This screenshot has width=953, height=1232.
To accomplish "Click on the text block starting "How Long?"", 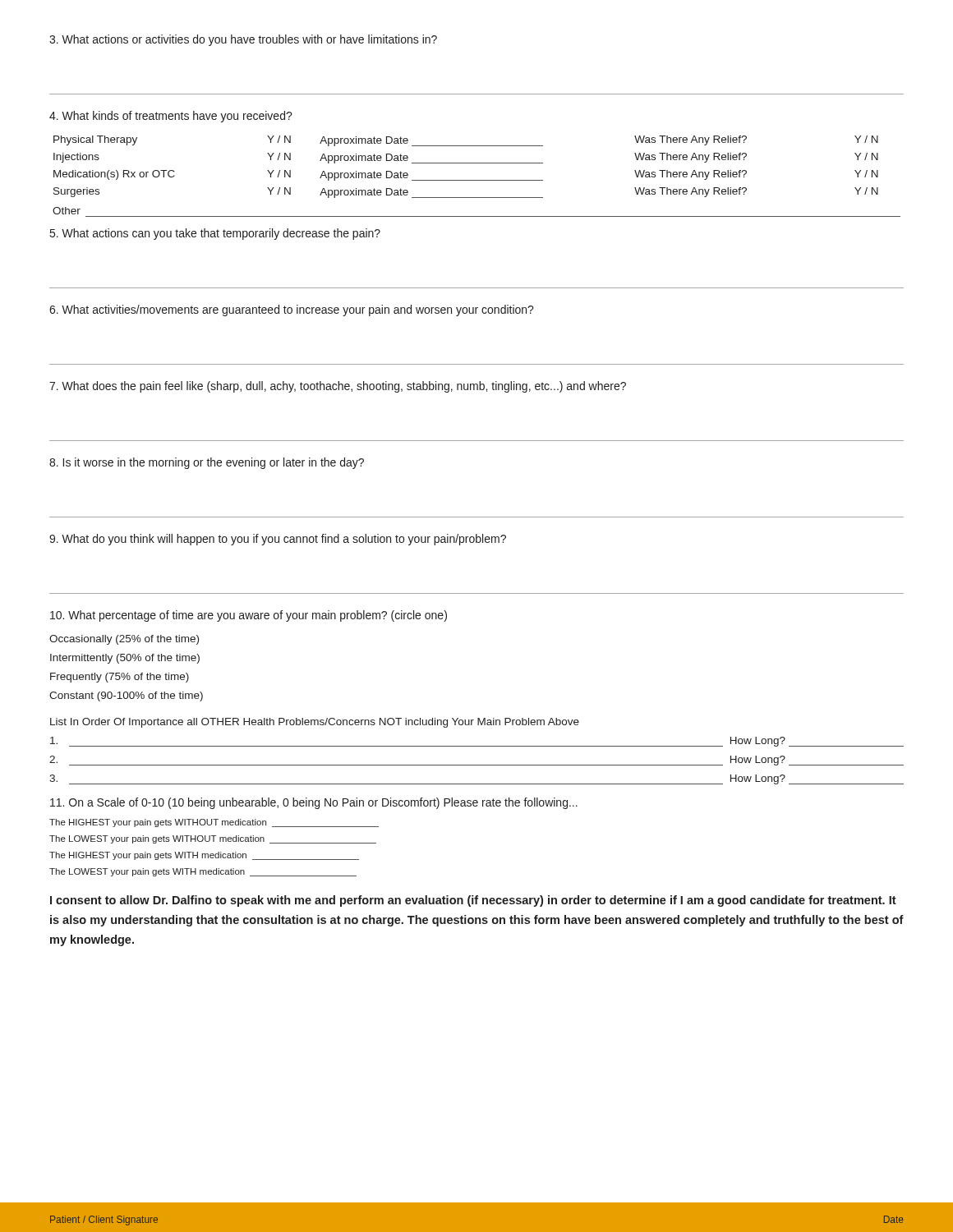I will coord(476,739).
